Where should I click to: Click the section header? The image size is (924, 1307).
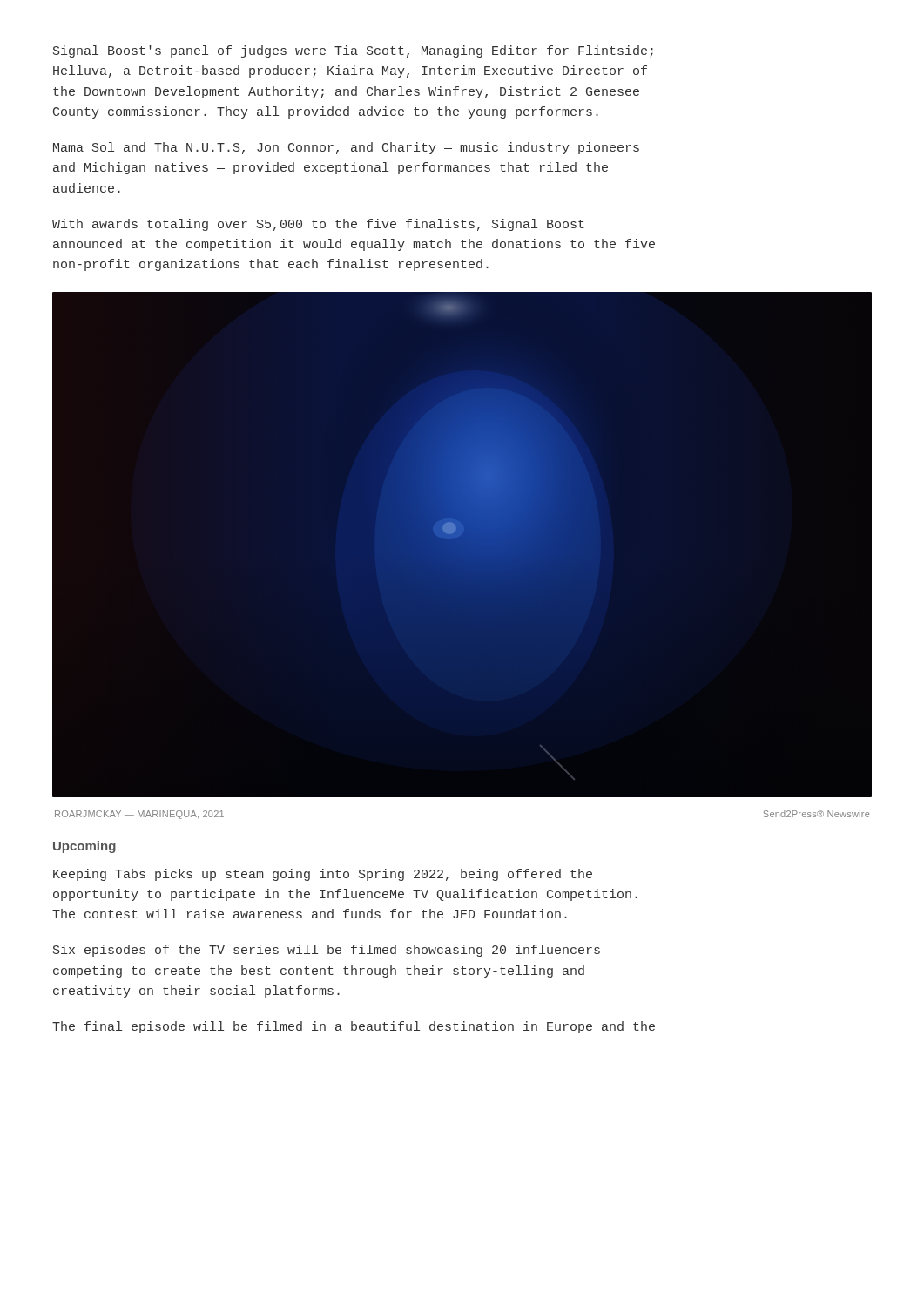click(84, 845)
